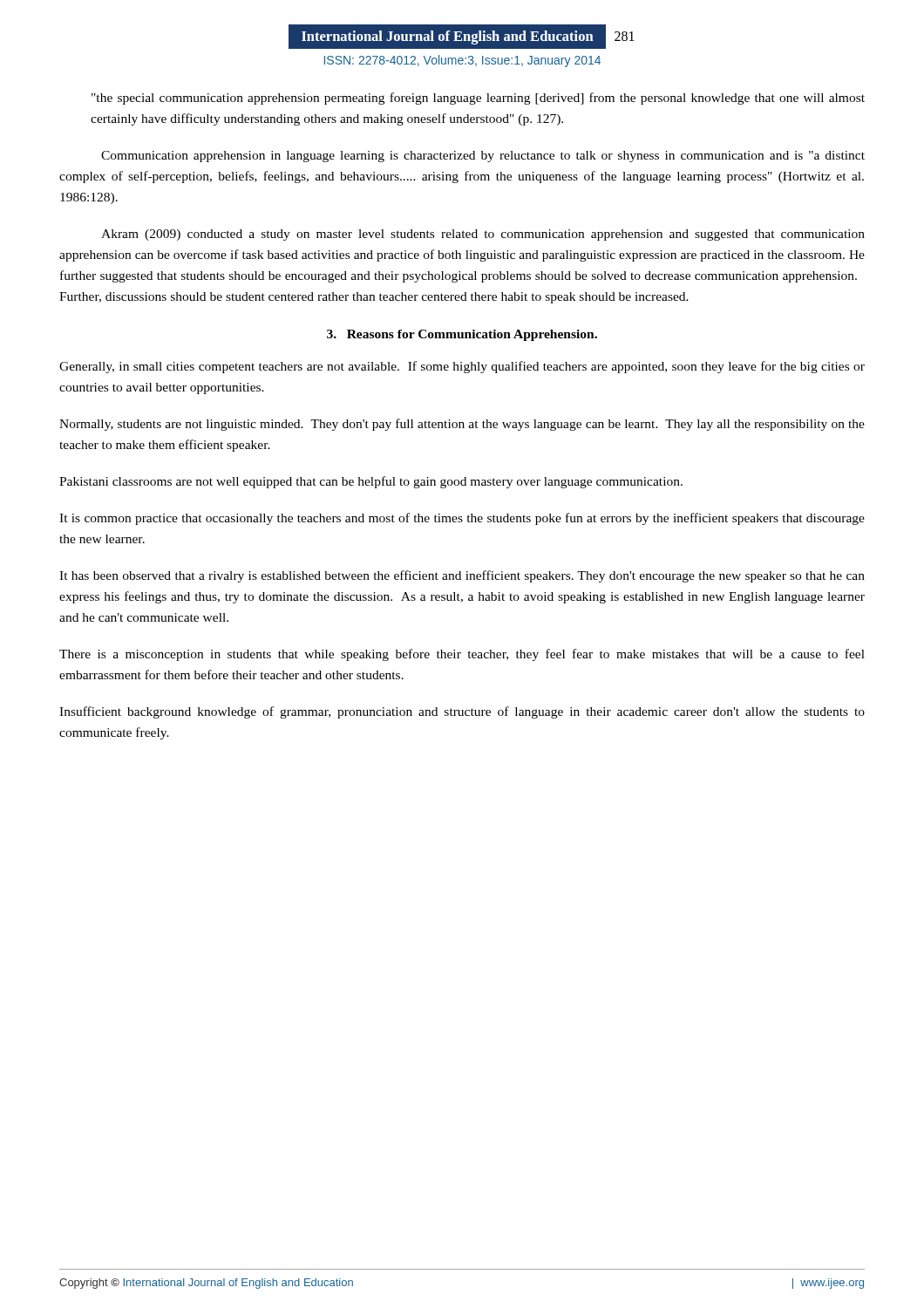The image size is (924, 1308).
Task: Navigate to the passage starting "Generally, in small"
Action: point(462,376)
